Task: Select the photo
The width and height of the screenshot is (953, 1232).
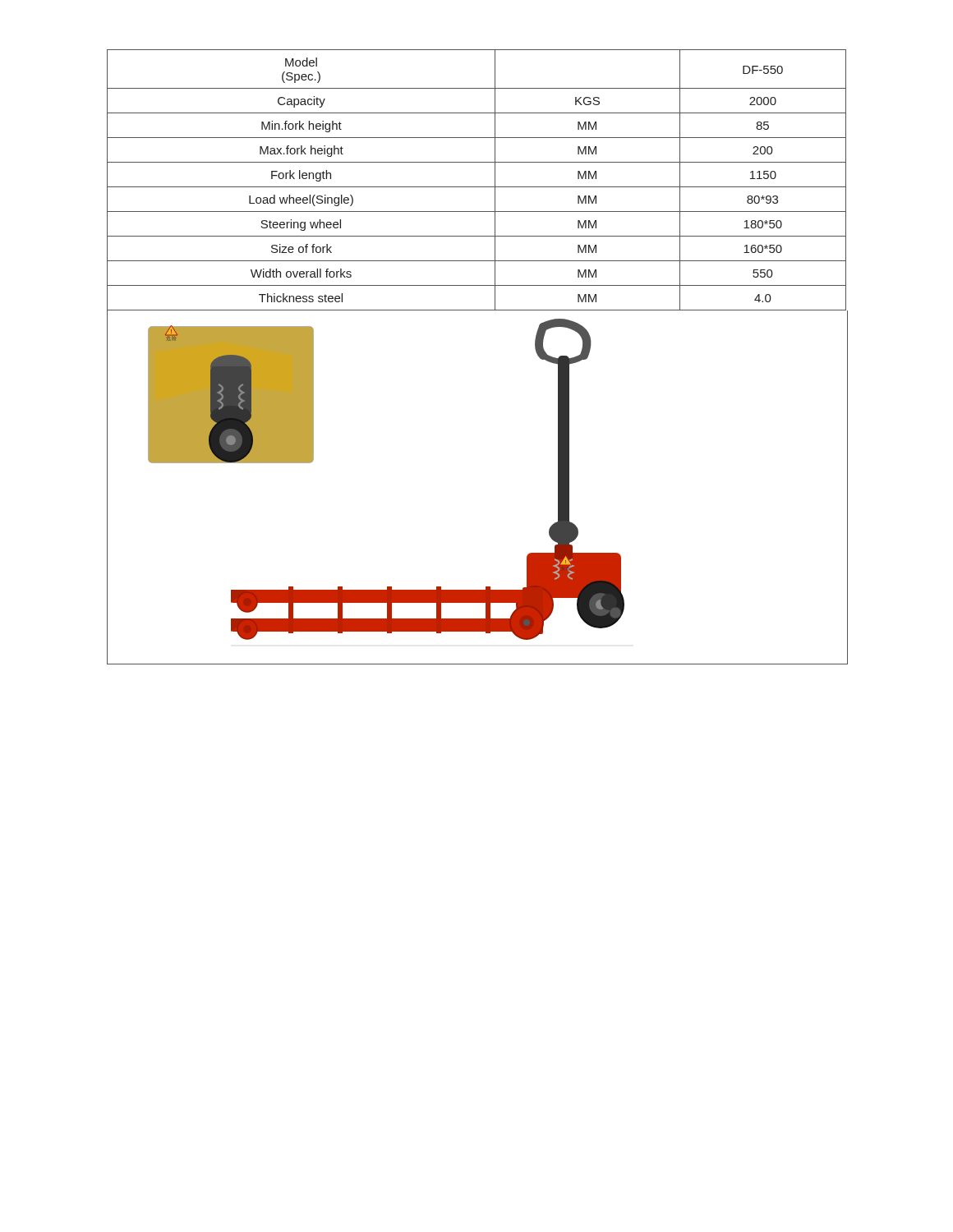Action: (x=476, y=487)
